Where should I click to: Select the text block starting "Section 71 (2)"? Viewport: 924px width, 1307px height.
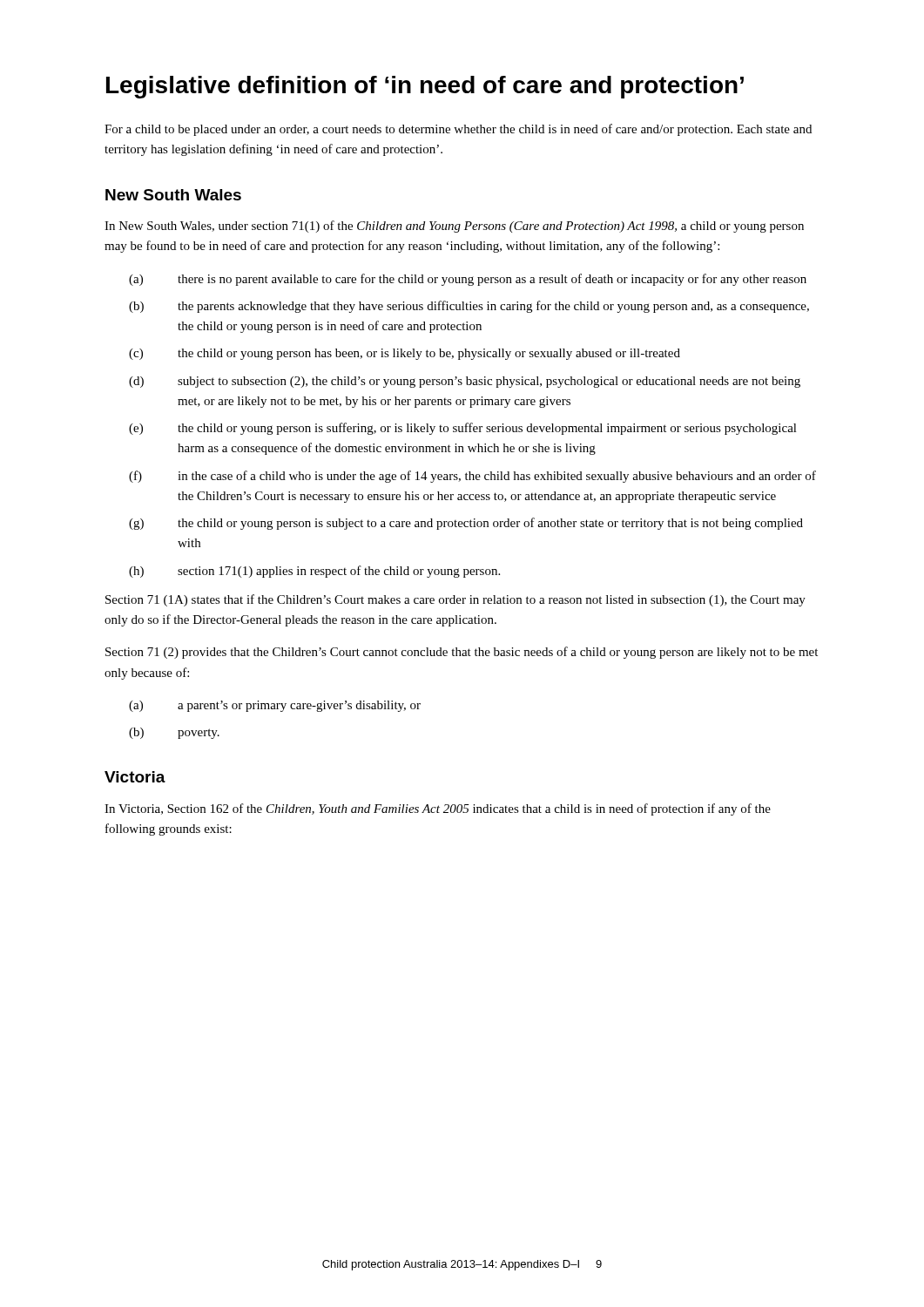(462, 663)
